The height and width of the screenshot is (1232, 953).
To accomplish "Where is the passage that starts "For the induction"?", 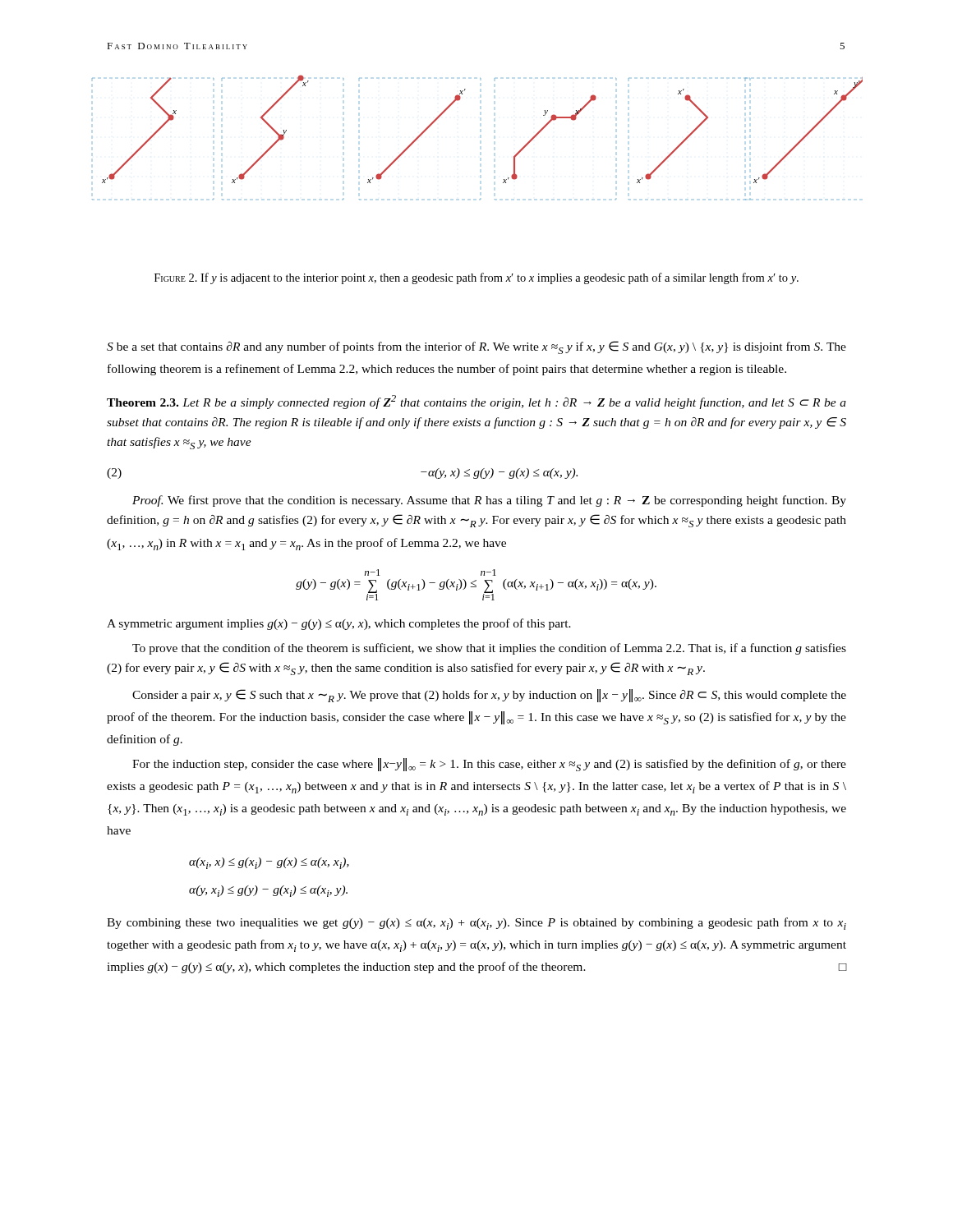I will click(476, 797).
